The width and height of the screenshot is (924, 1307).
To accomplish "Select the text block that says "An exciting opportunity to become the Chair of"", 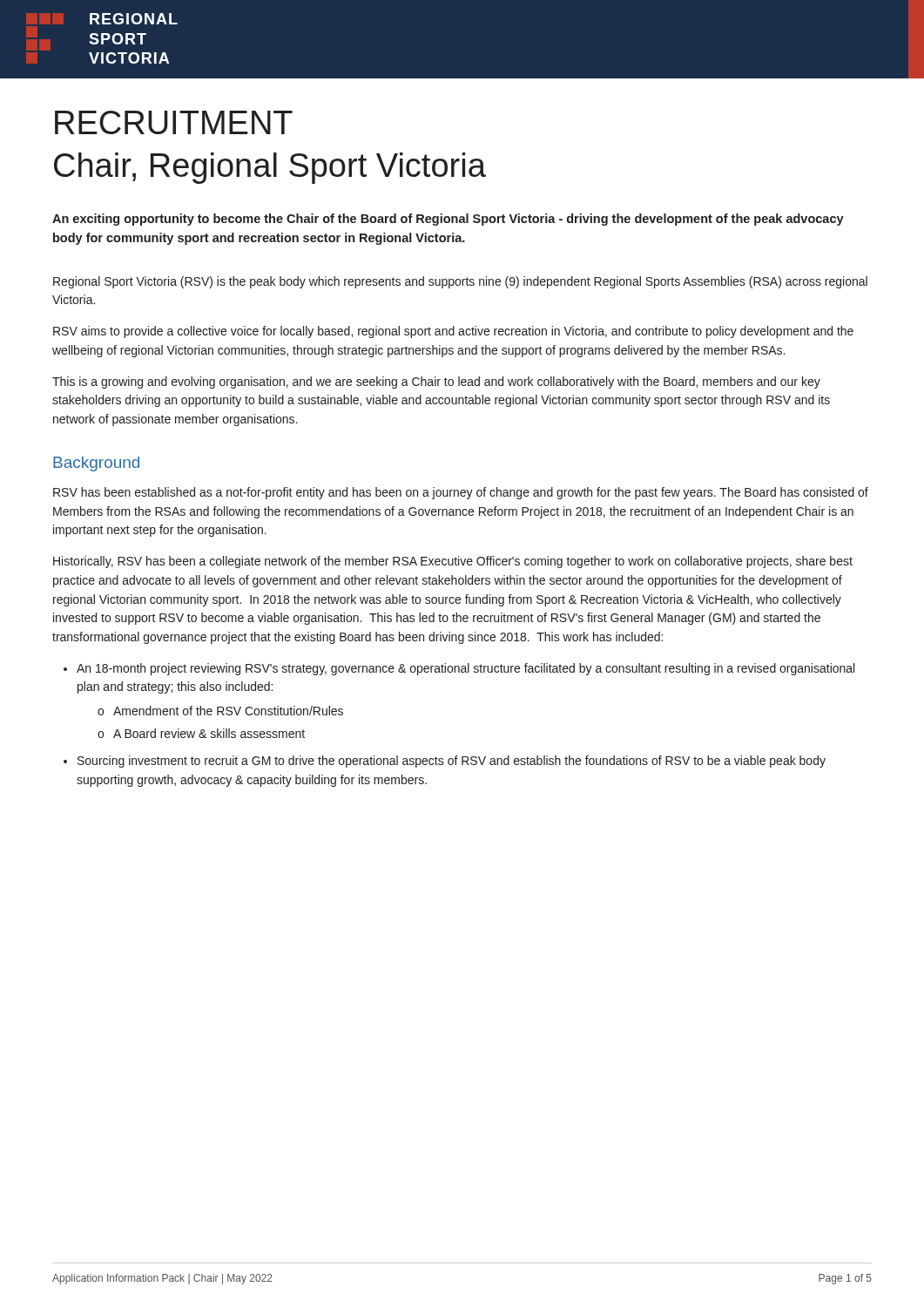I will pos(448,228).
